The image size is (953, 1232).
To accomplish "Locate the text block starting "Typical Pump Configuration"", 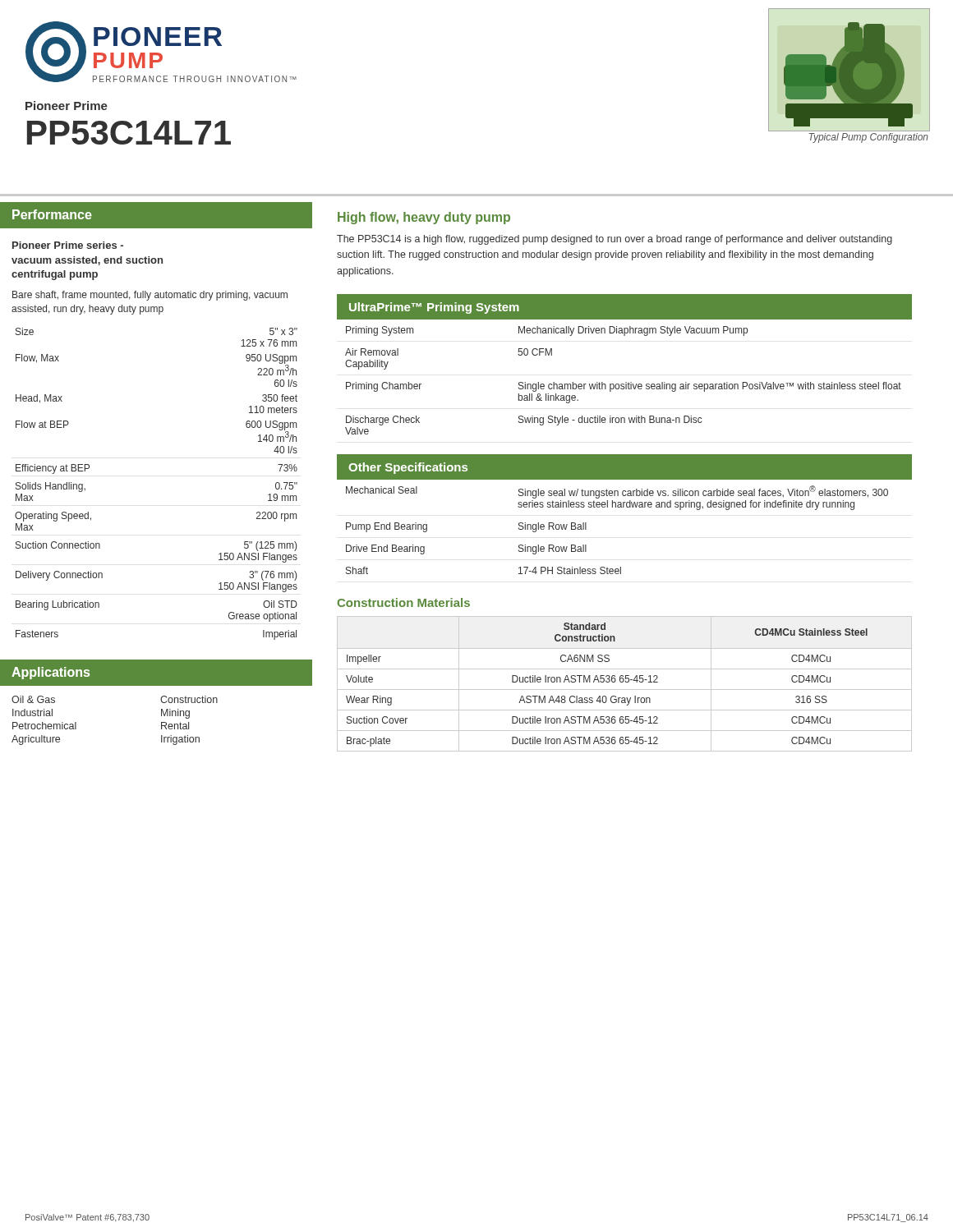I will (x=868, y=137).
